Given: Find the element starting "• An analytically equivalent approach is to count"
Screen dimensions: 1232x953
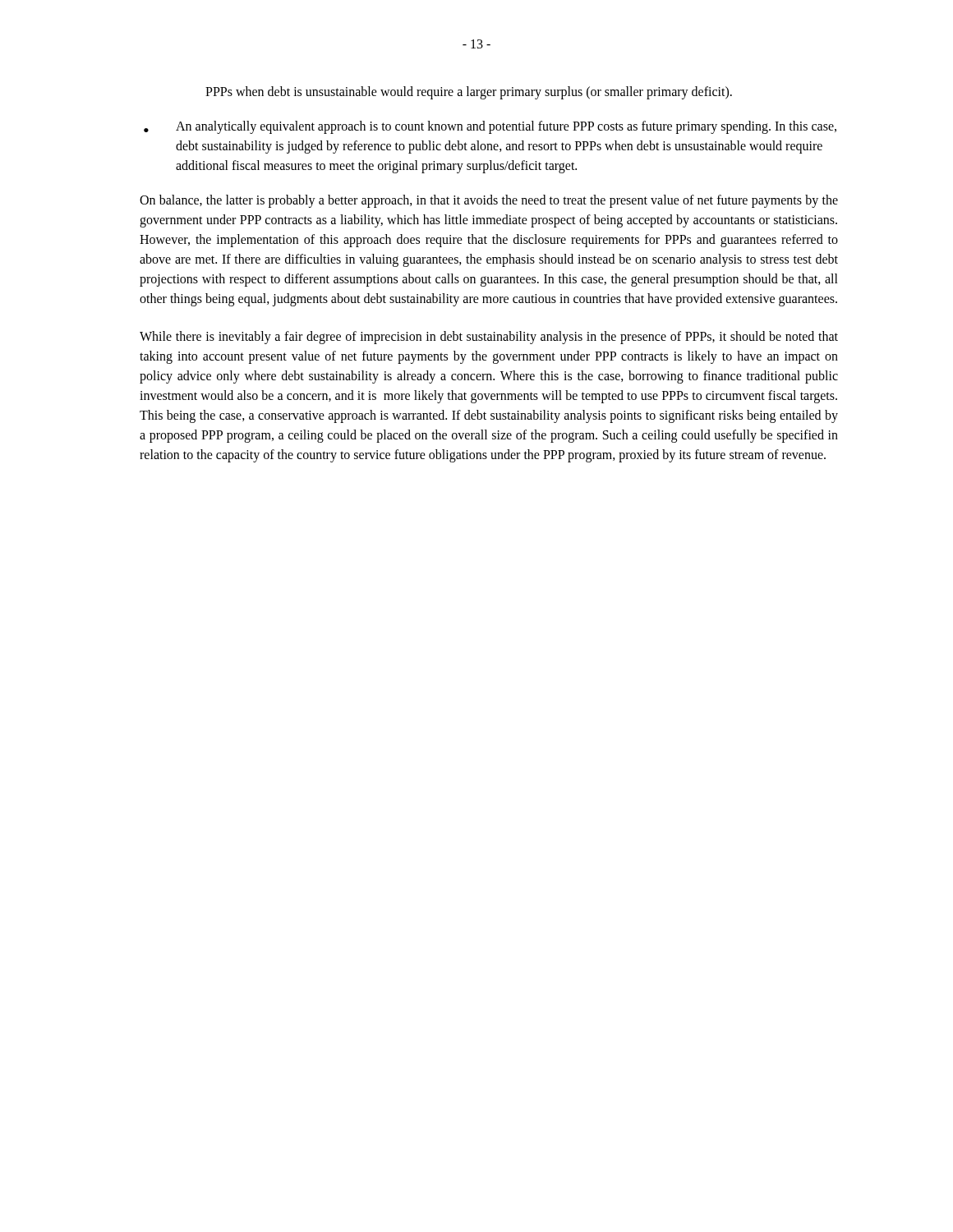Looking at the screenshot, I should tap(489, 146).
